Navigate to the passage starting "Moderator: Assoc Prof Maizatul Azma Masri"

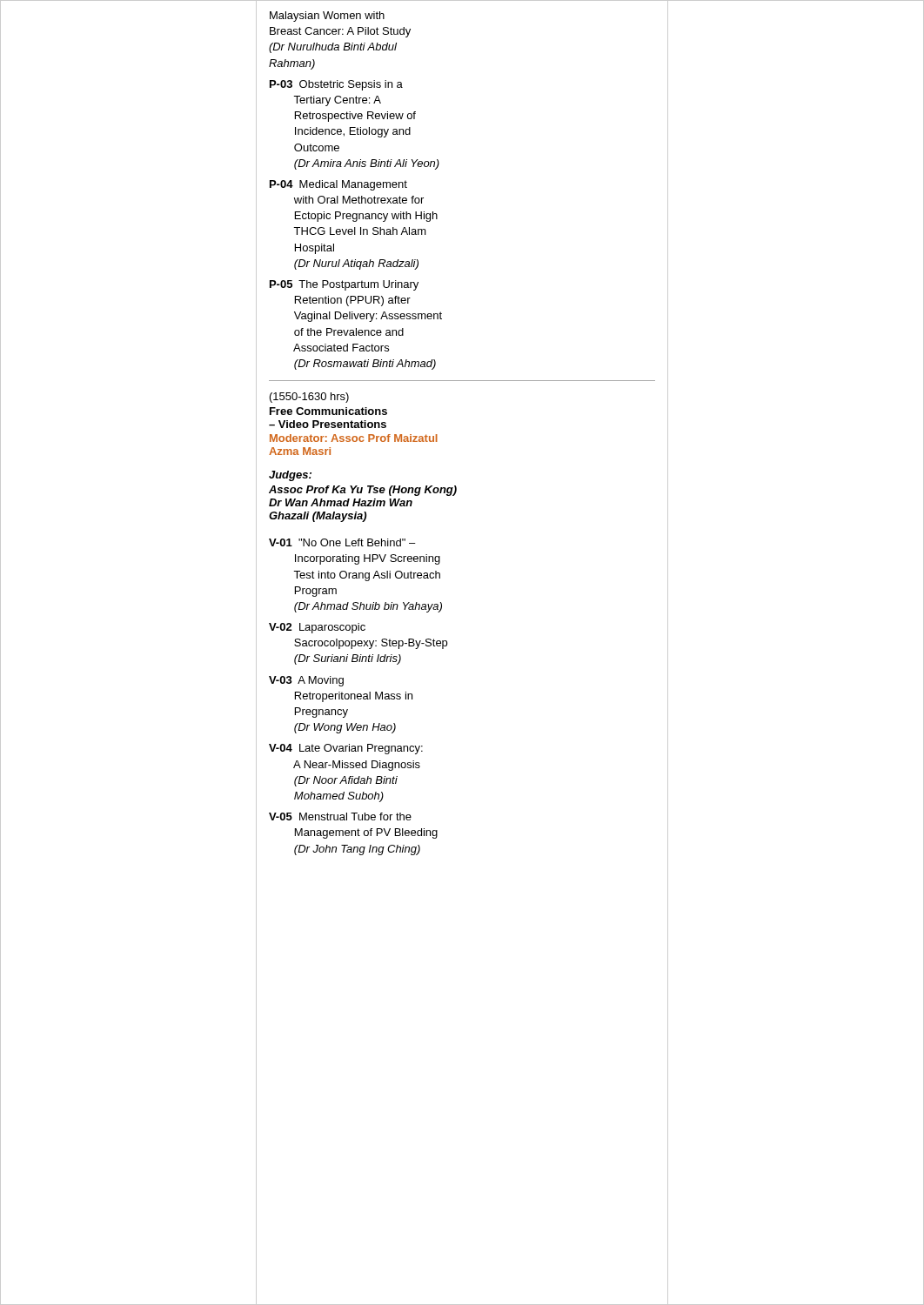point(353,445)
